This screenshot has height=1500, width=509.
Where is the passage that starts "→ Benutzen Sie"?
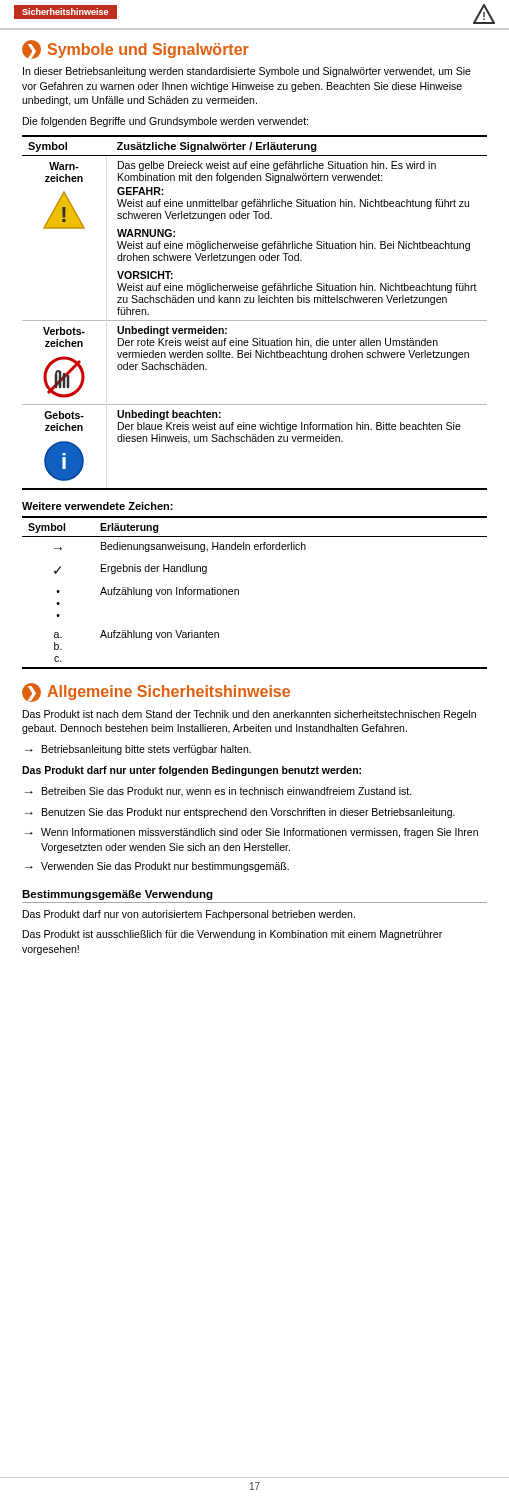[239, 813]
